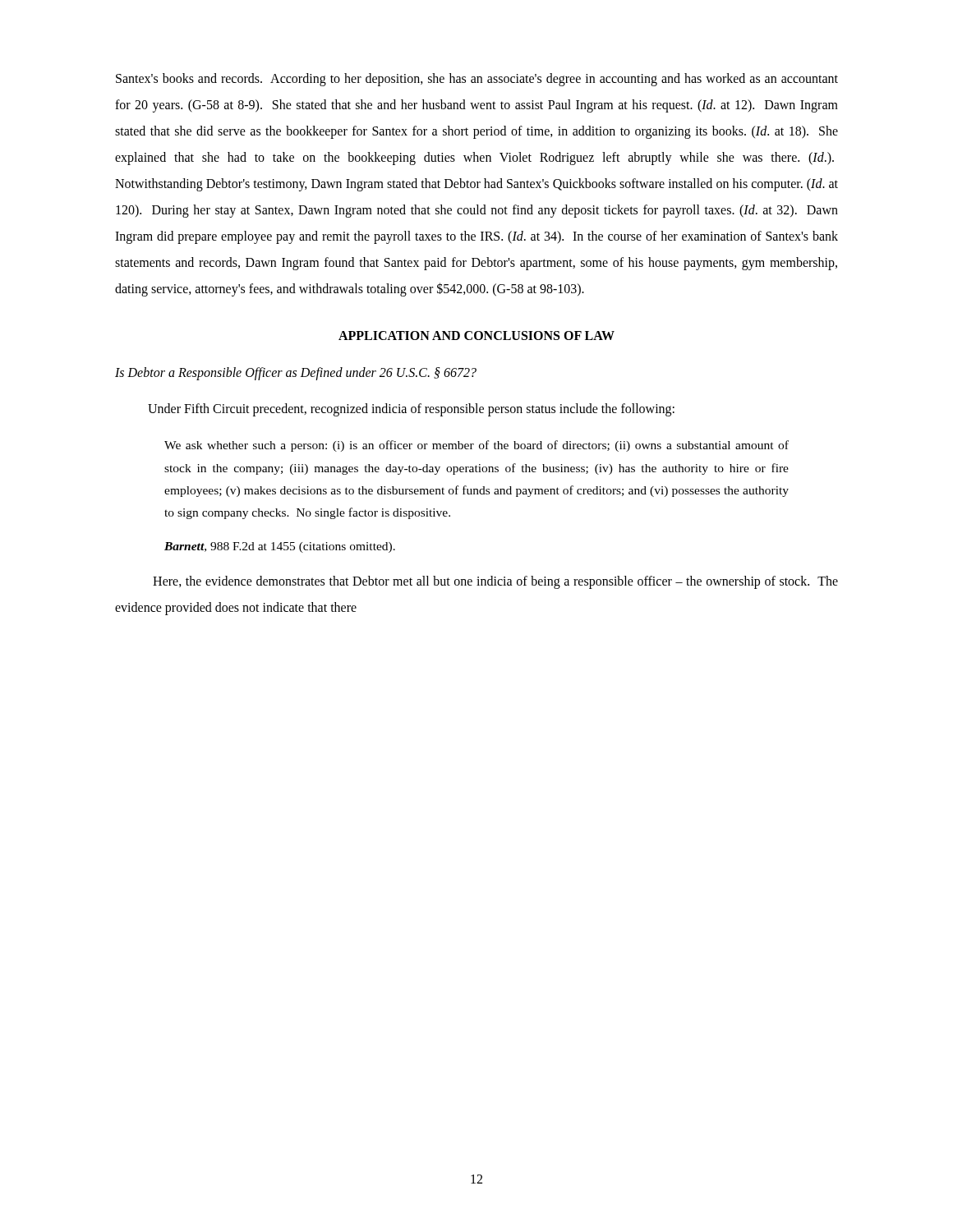
Task: Locate the section header that opens with "Is Debtor a Responsible"
Action: 296,372
